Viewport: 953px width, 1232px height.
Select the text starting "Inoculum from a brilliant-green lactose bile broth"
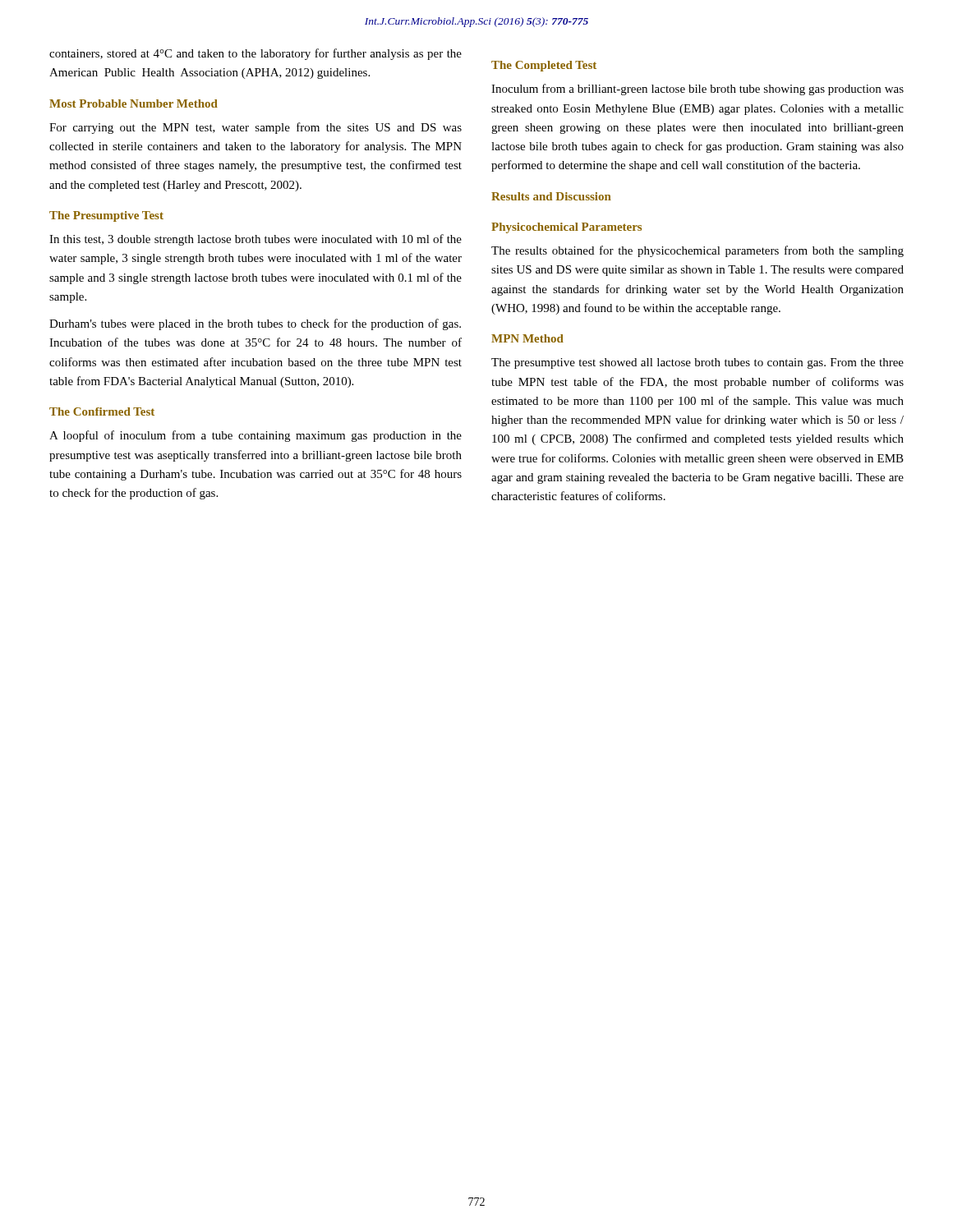(x=698, y=128)
